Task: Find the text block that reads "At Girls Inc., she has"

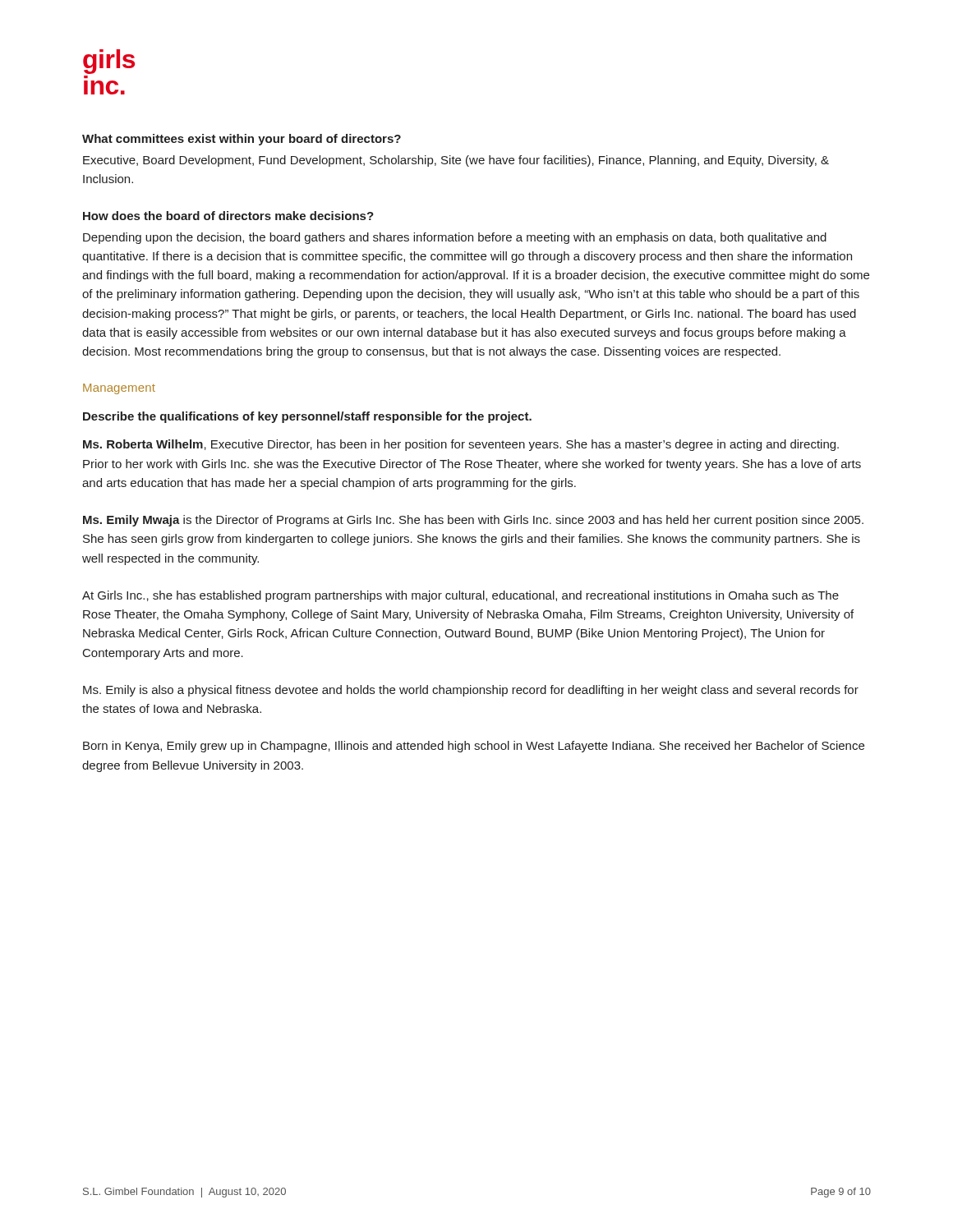Action: point(468,624)
